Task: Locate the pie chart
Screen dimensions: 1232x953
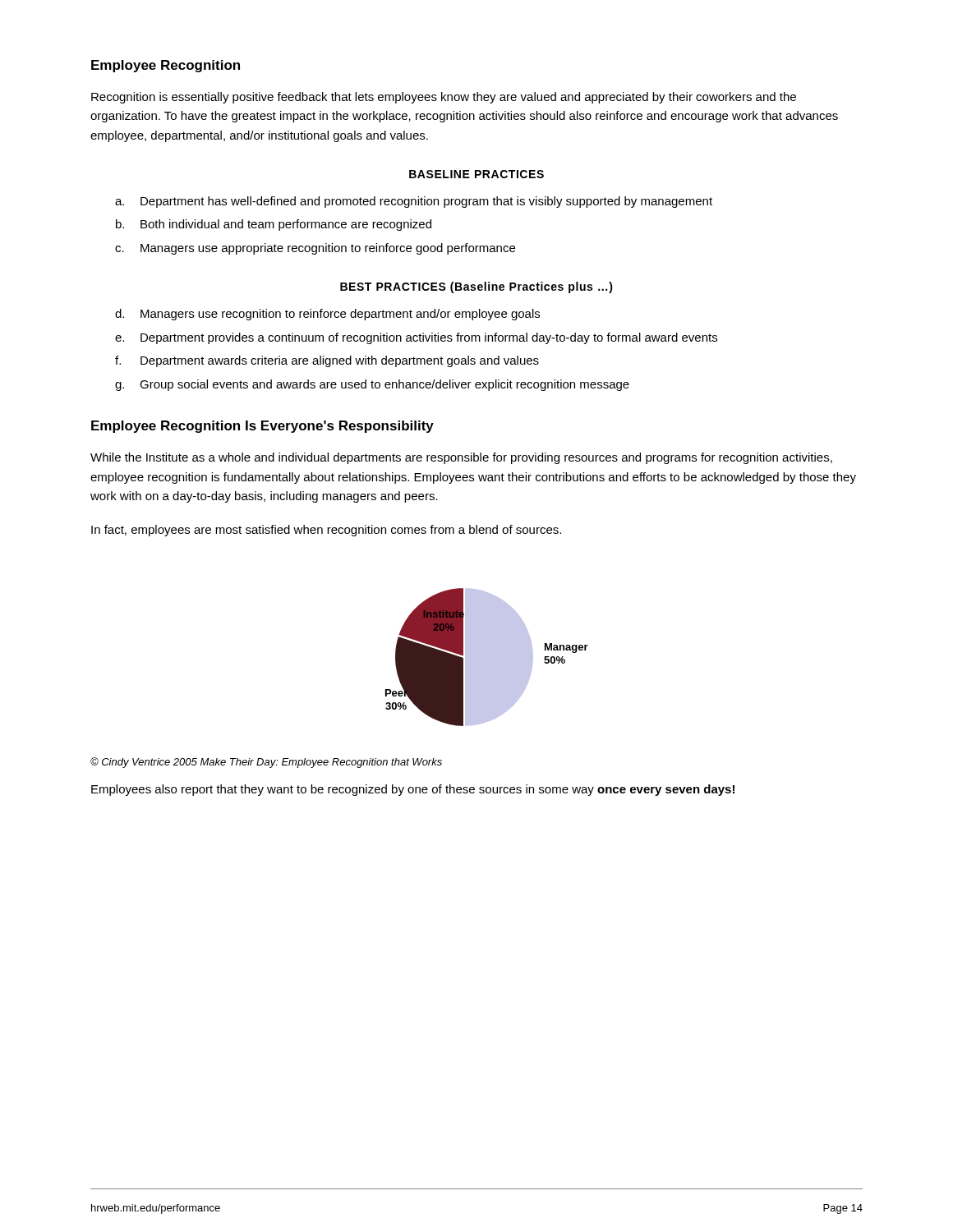Action: click(x=476, y=653)
